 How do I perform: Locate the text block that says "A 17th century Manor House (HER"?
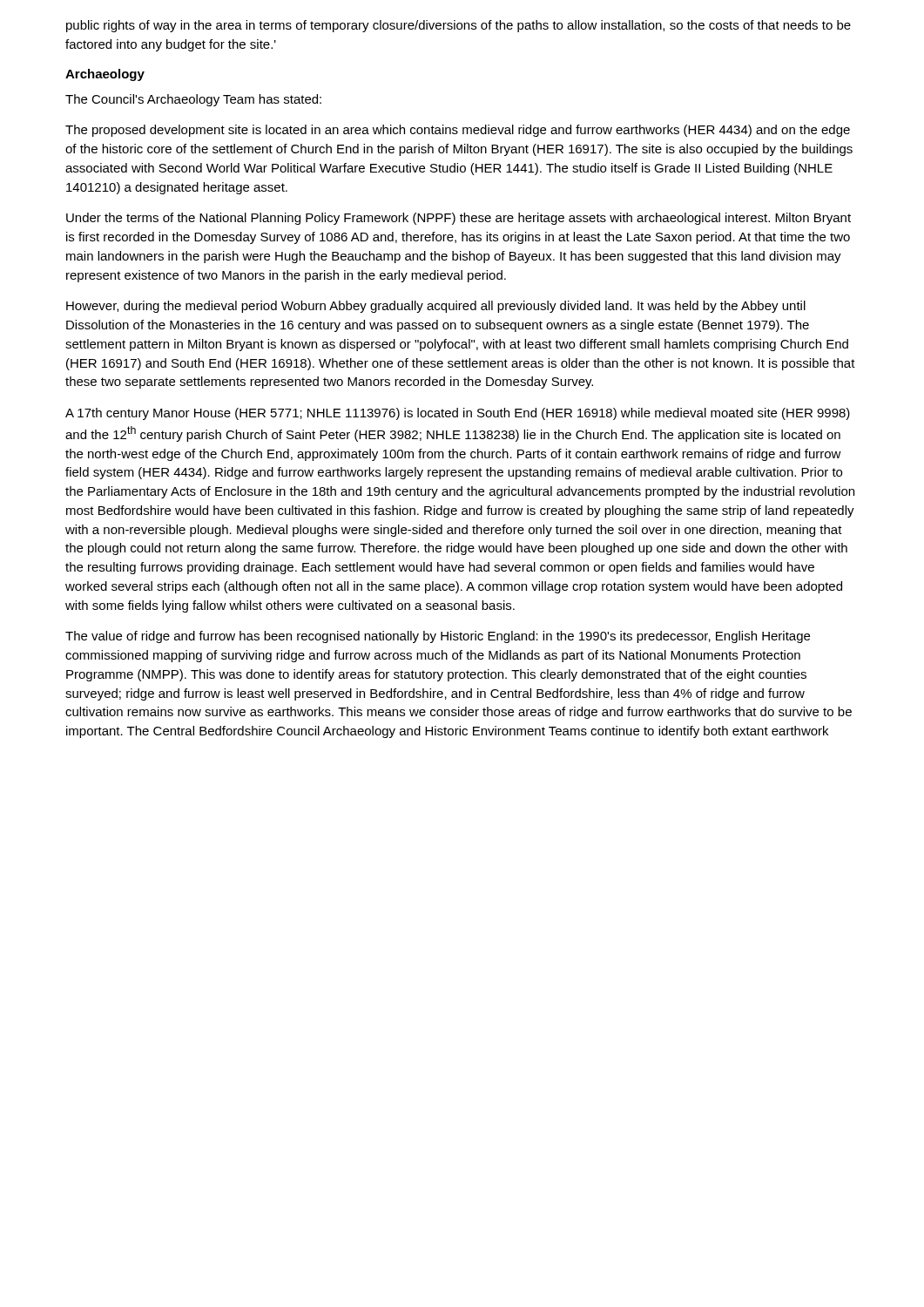(460, 509)
